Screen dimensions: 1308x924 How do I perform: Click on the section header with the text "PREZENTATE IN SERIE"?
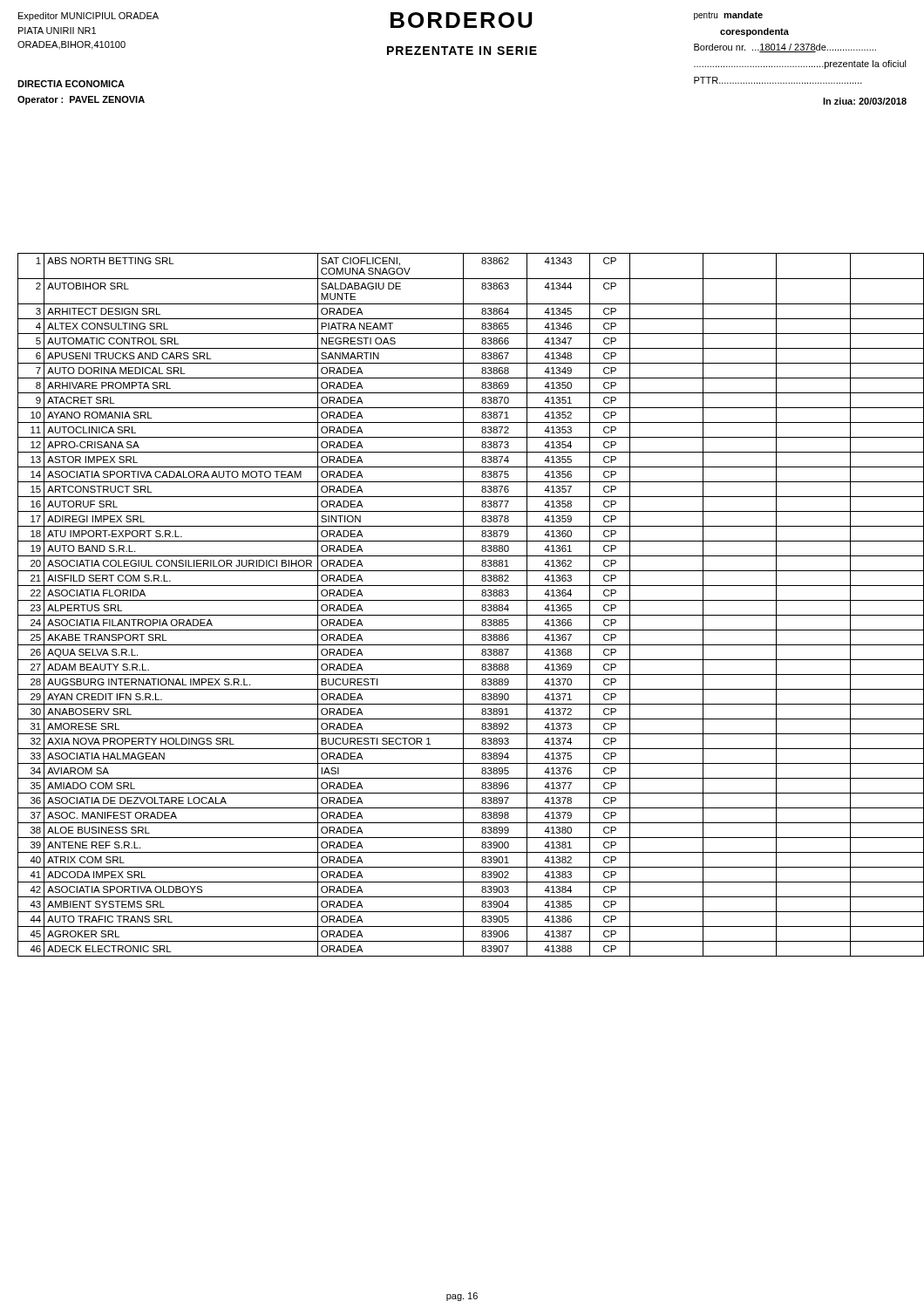pos(462,51)
